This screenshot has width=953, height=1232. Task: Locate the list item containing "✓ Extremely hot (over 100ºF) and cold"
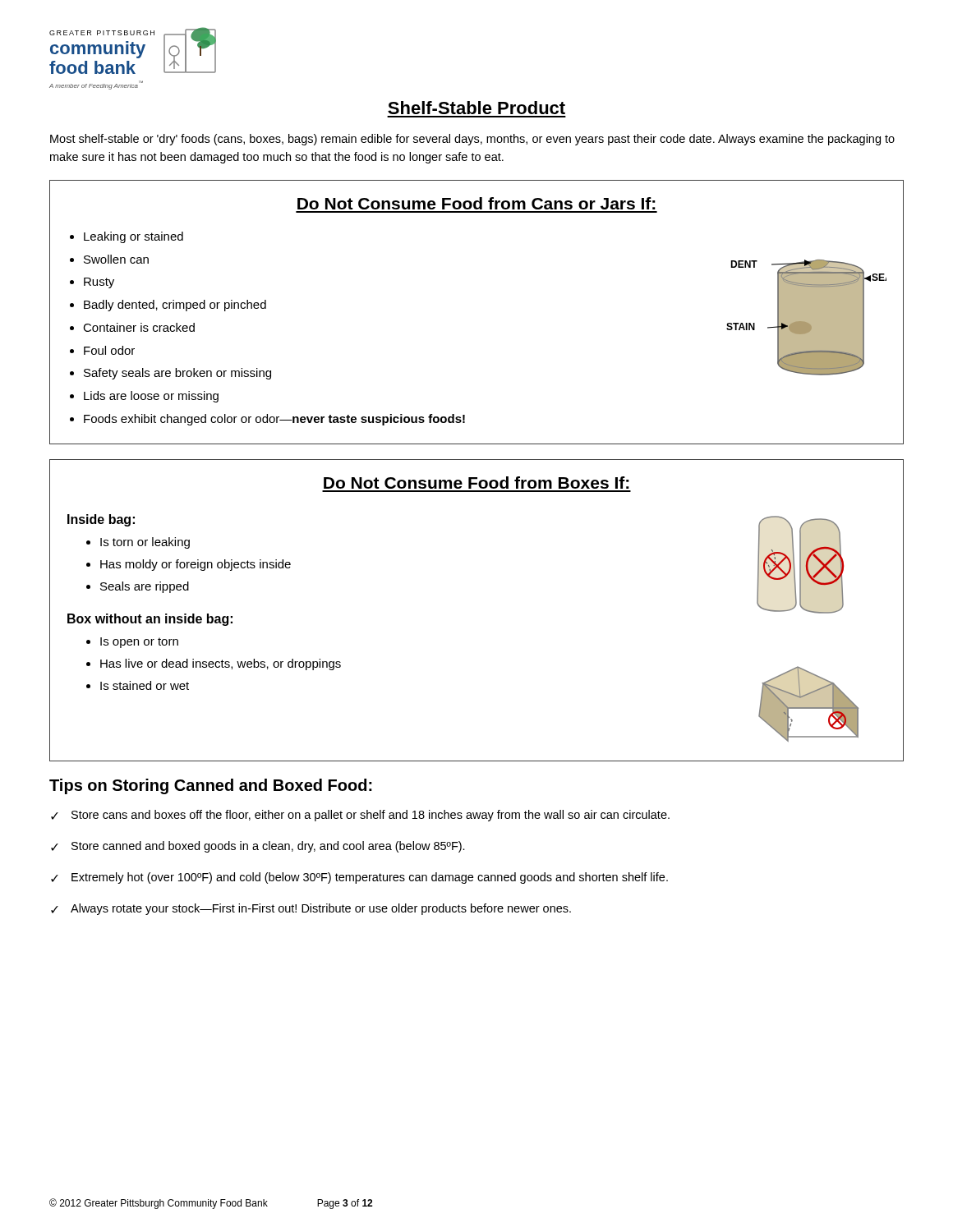pos(476,879)
